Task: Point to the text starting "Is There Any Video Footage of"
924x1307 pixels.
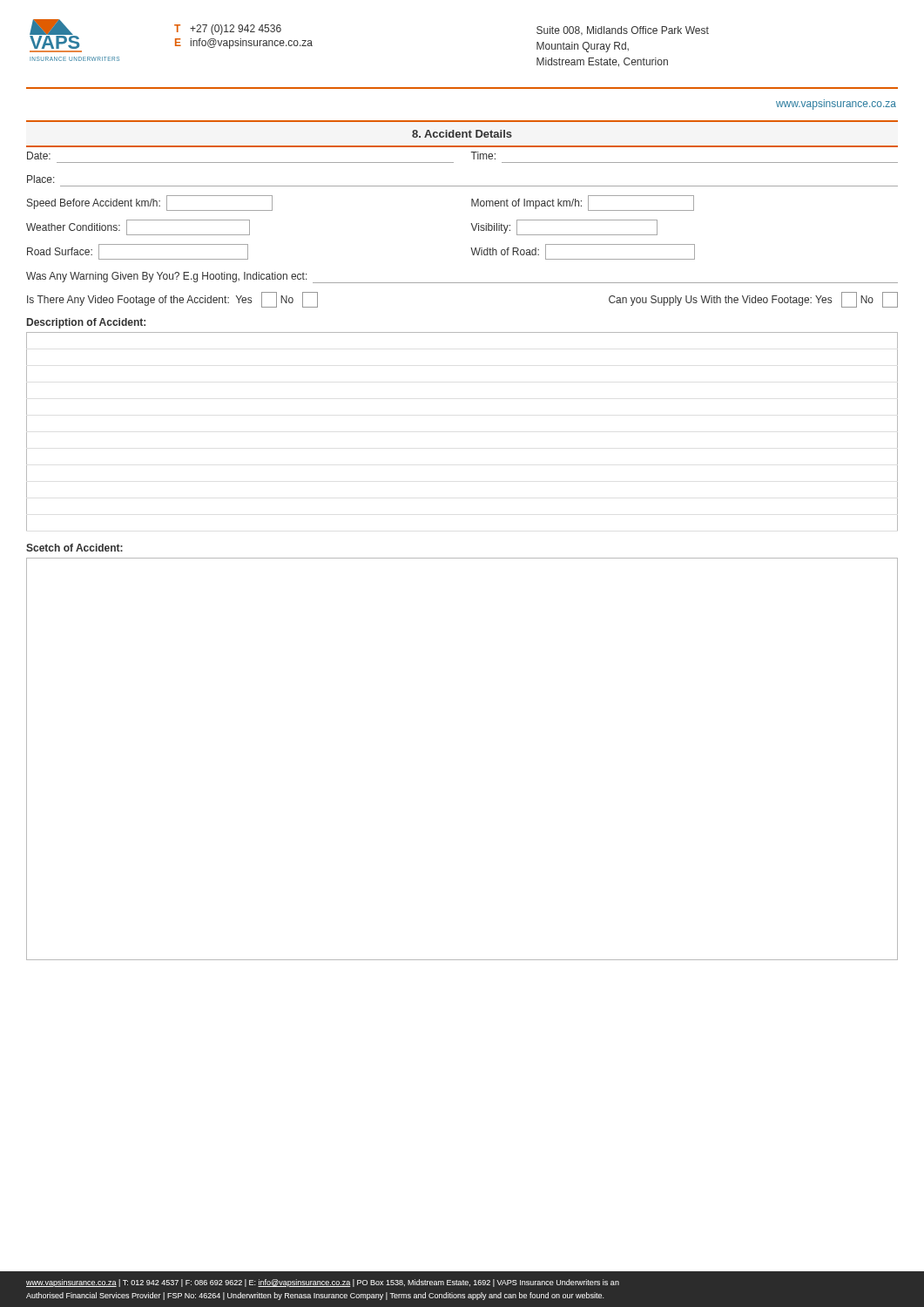Action: point(171,299)
